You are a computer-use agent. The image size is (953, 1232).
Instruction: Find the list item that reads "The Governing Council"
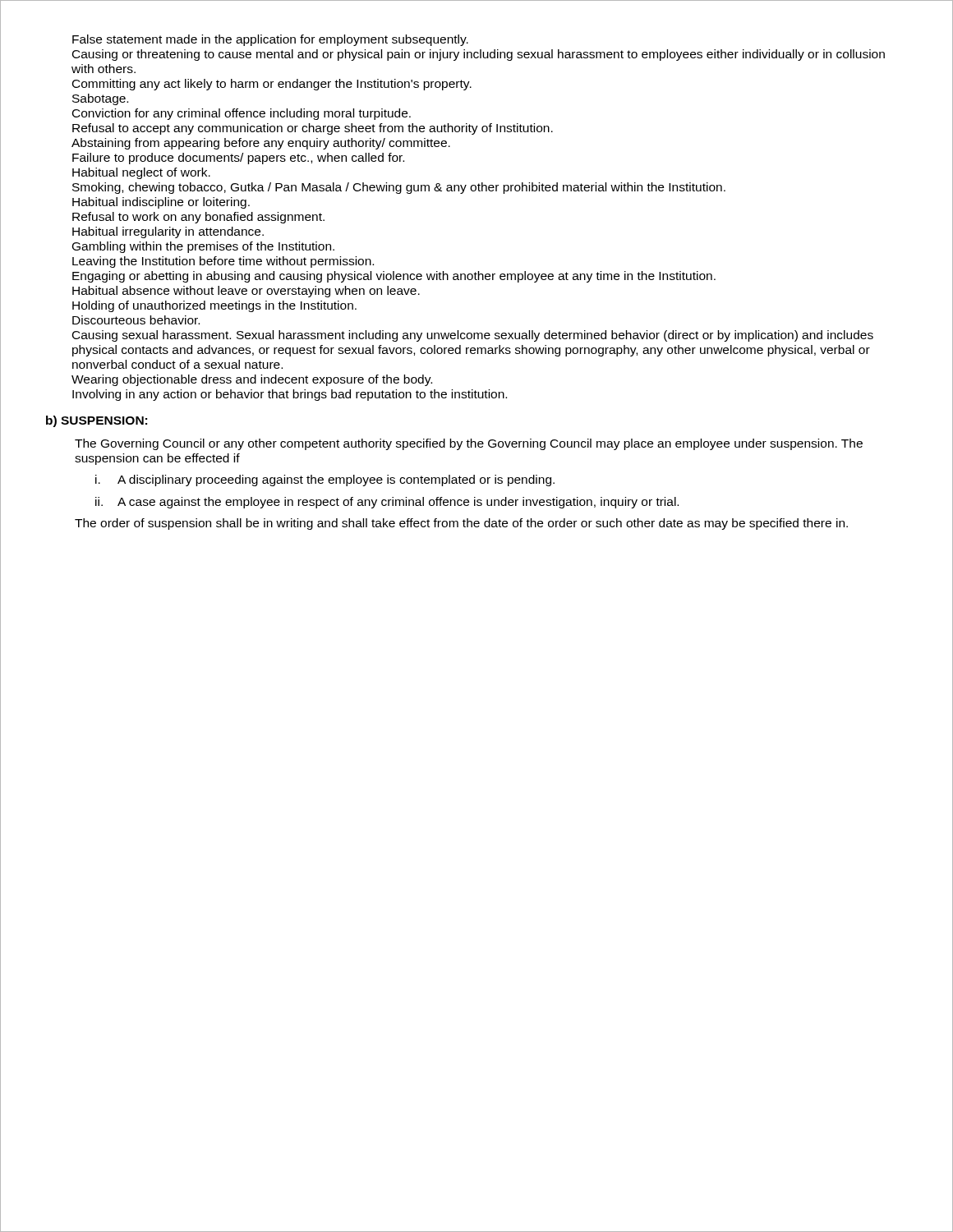coord(491,474)
